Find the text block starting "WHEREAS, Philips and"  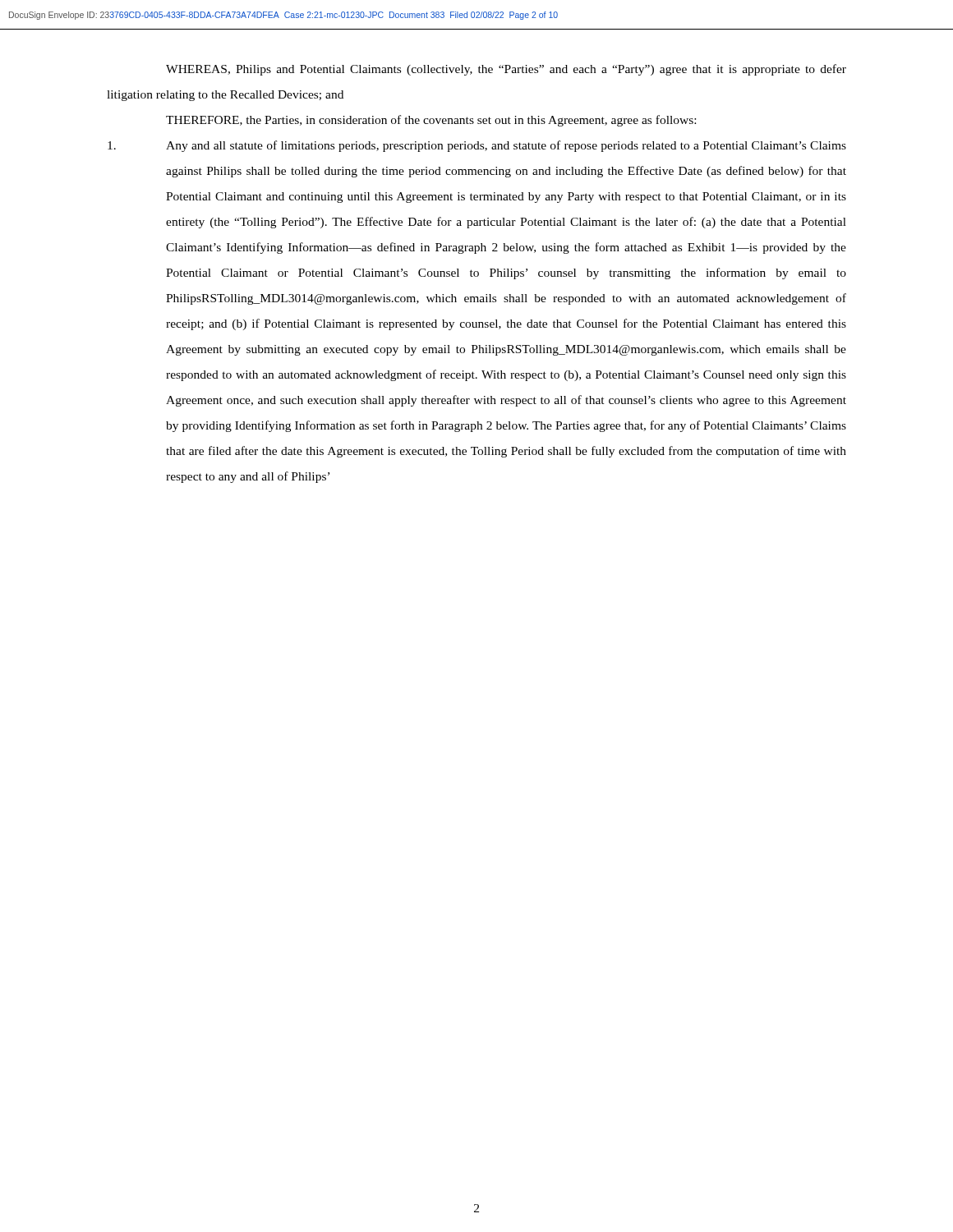(476, 81)
